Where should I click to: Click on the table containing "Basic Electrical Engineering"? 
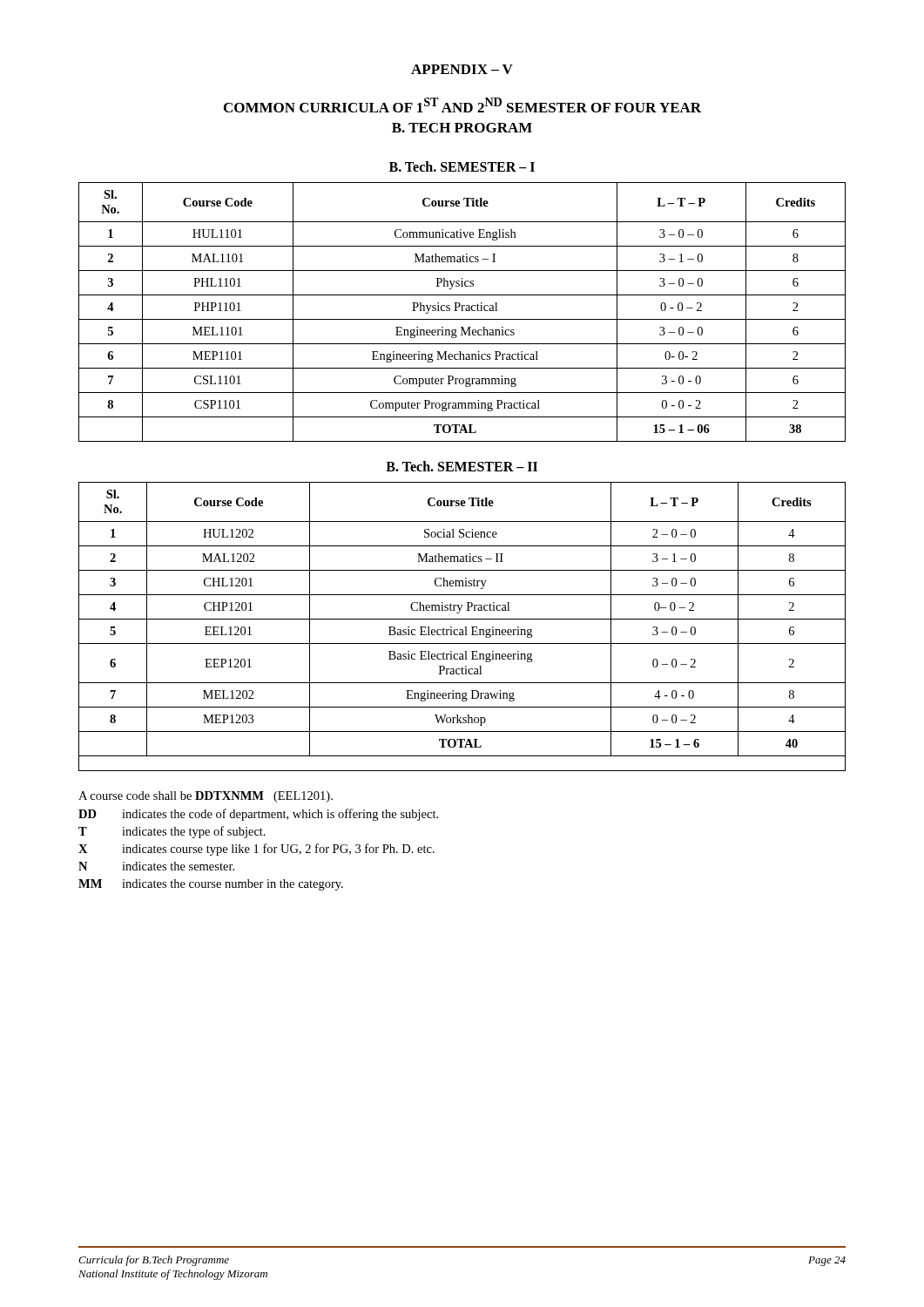tap(462, 627)
